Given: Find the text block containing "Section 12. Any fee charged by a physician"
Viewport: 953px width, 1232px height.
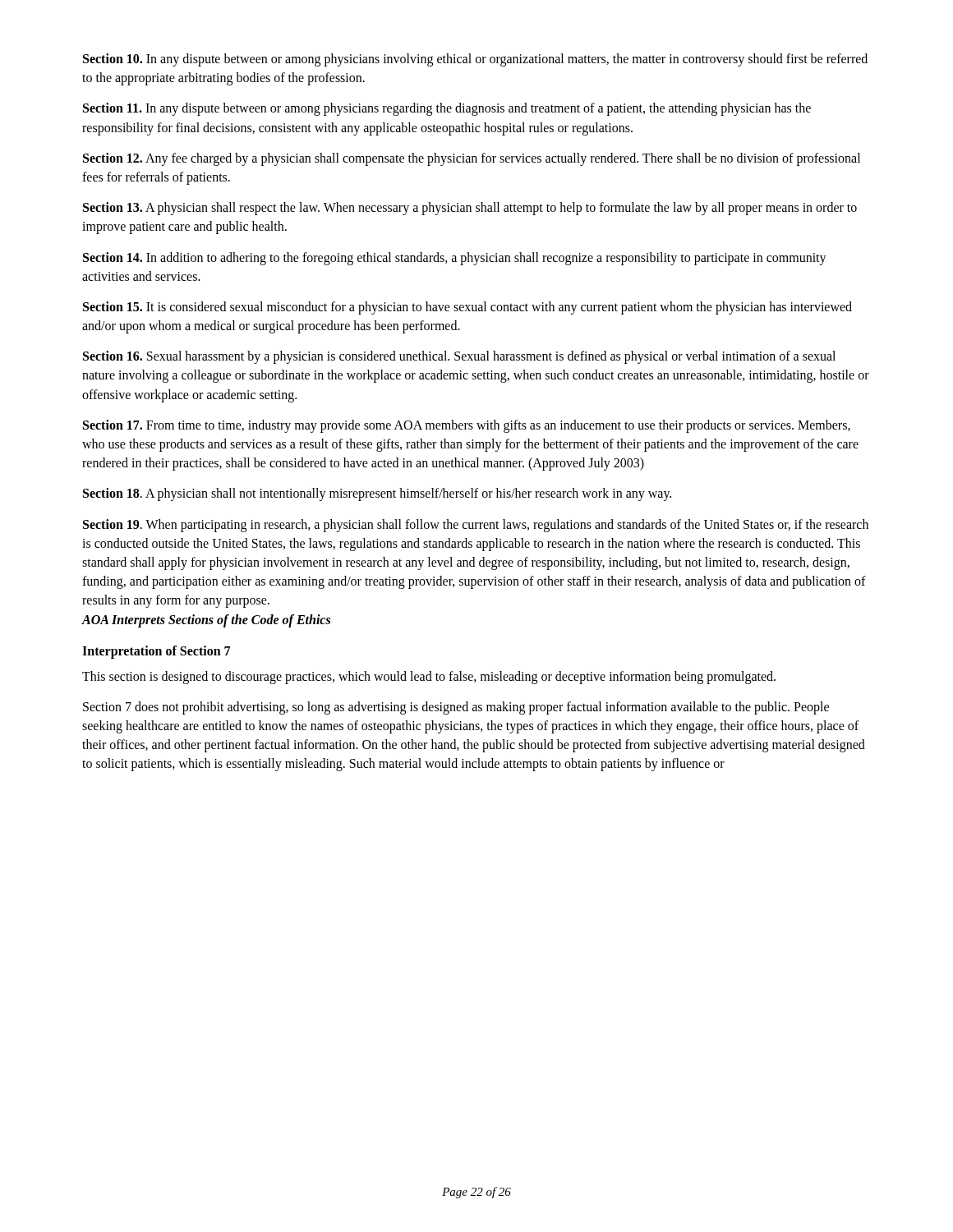Looking at the screenshot, I should [x=471, y=167].
